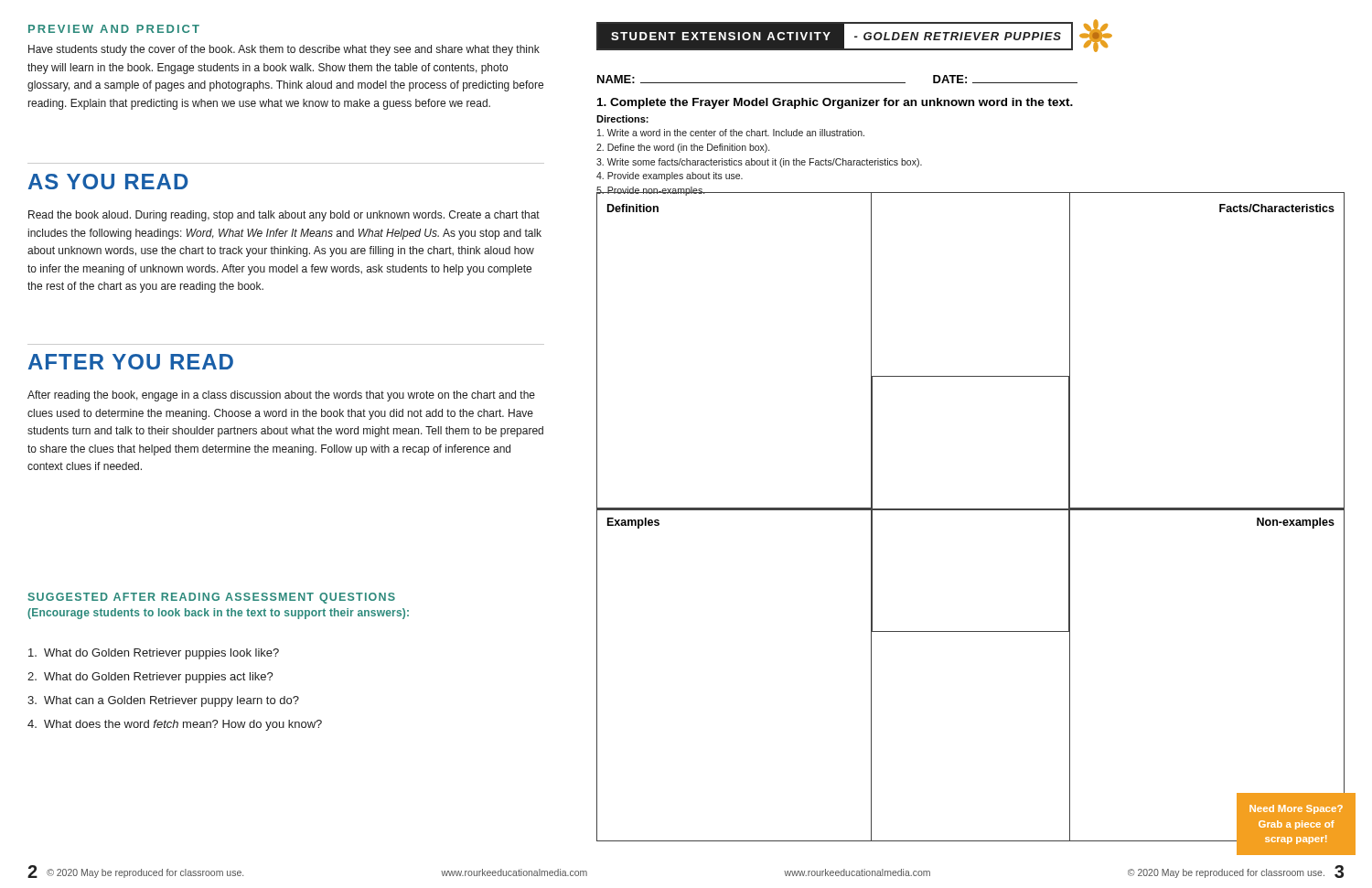Find the section header that says "SUGGESTED AFTER READING ASSESSMENT"

(290, 604)
